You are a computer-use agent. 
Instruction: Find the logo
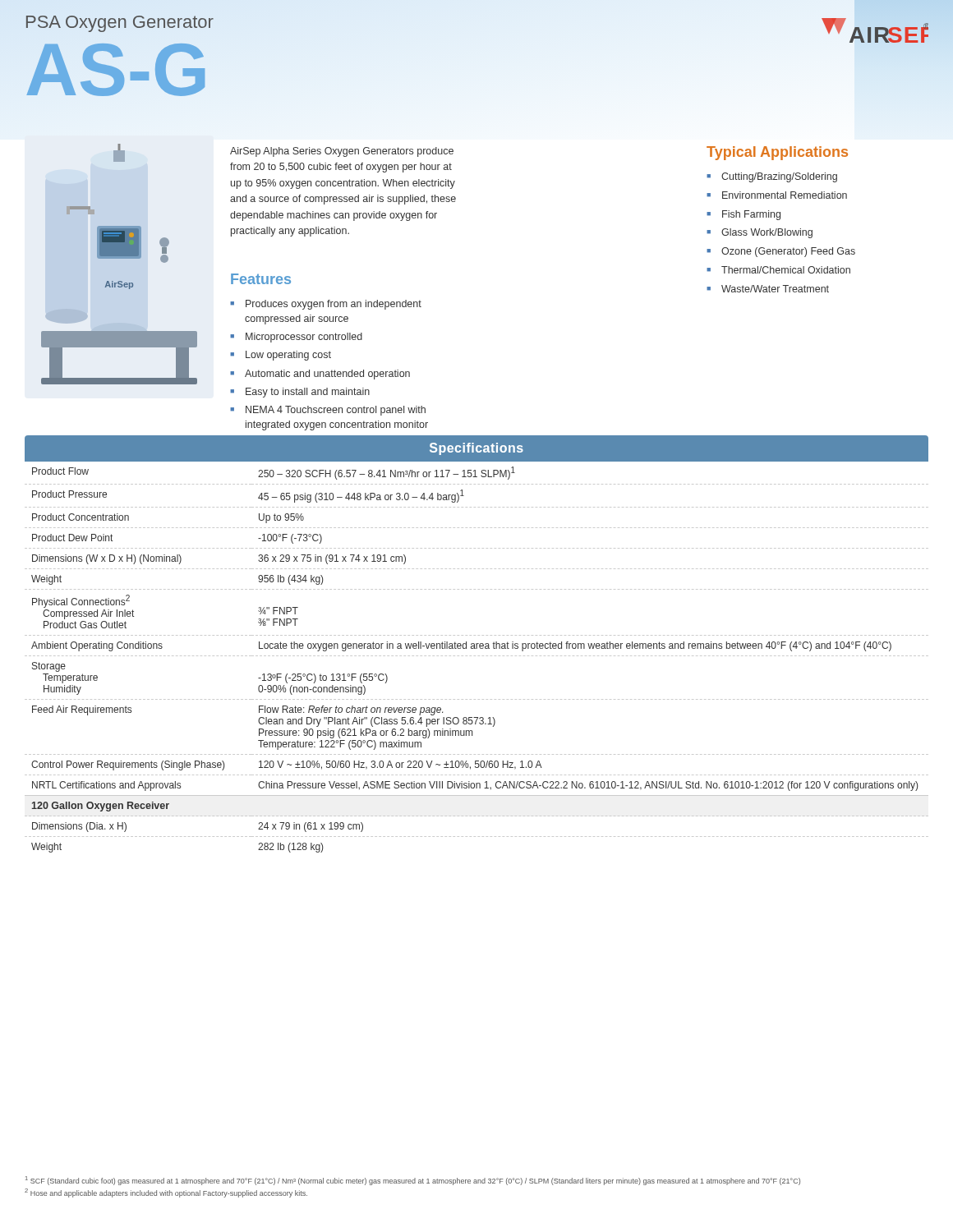coord(875,35)
